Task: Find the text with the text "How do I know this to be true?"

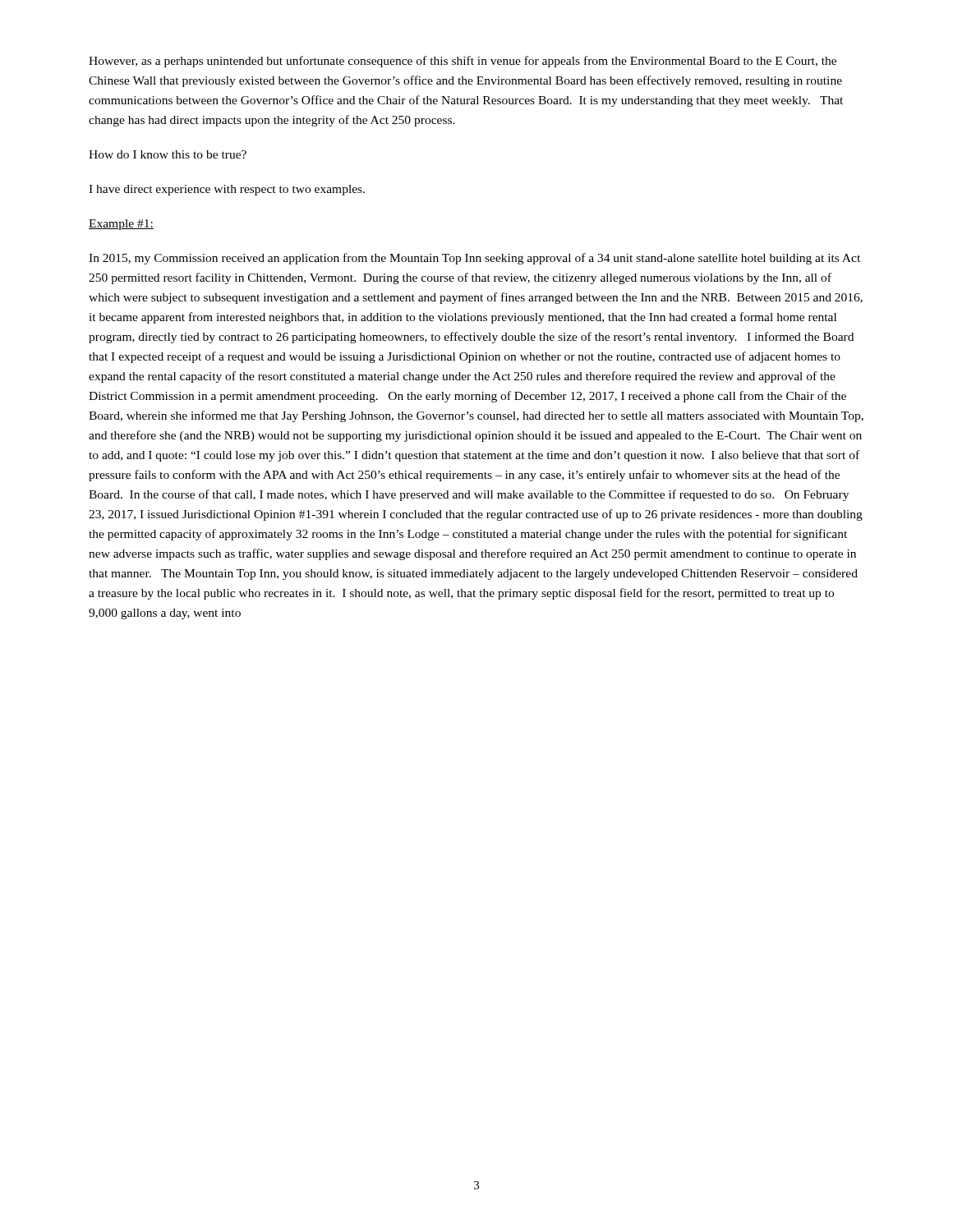Action: tap(168, 154)
